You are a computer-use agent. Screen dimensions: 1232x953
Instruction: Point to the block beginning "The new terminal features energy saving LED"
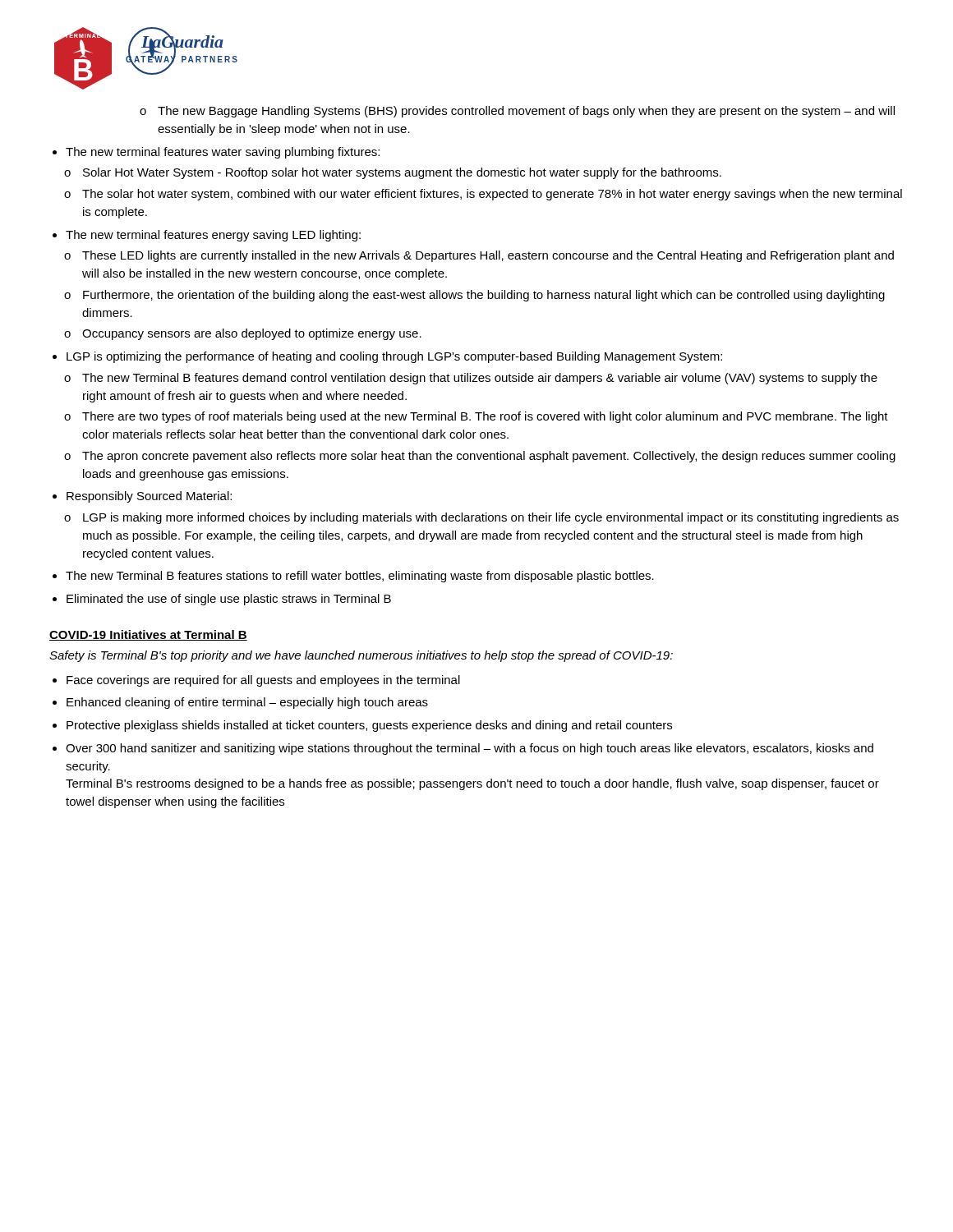click(485, 285)
